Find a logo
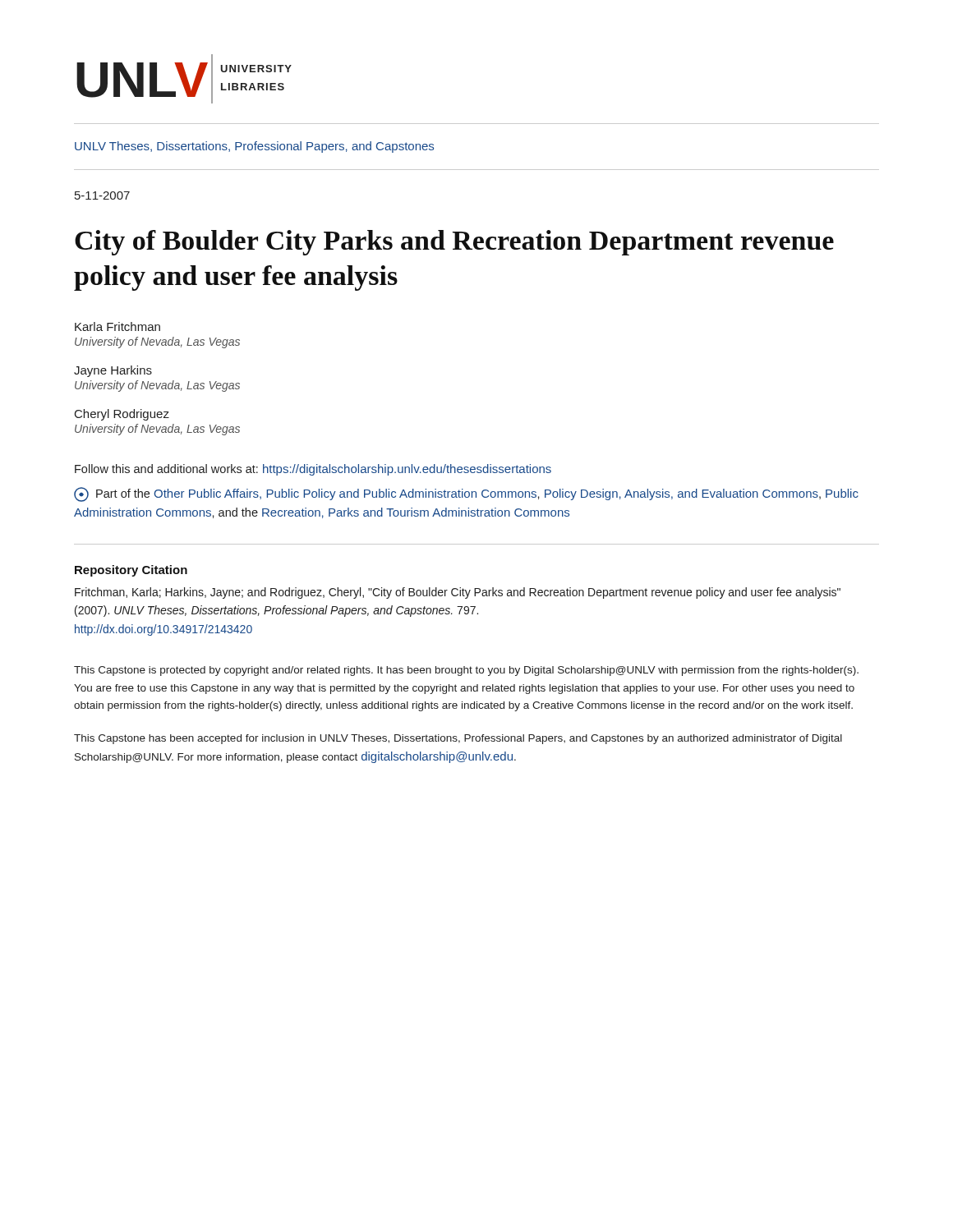953x1232 pixels. pos(476,79)
